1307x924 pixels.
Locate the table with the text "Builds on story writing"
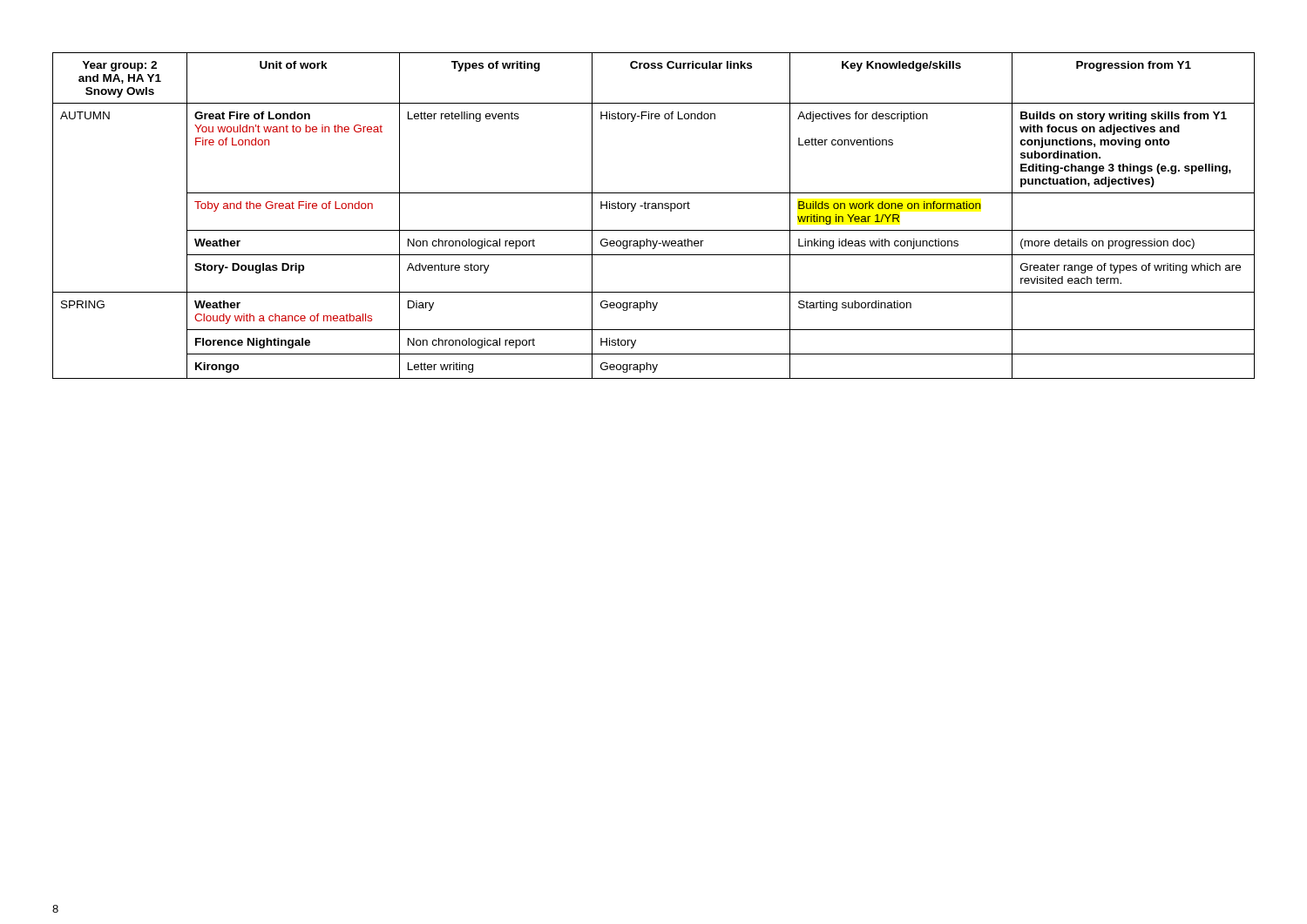click(654, 216)
